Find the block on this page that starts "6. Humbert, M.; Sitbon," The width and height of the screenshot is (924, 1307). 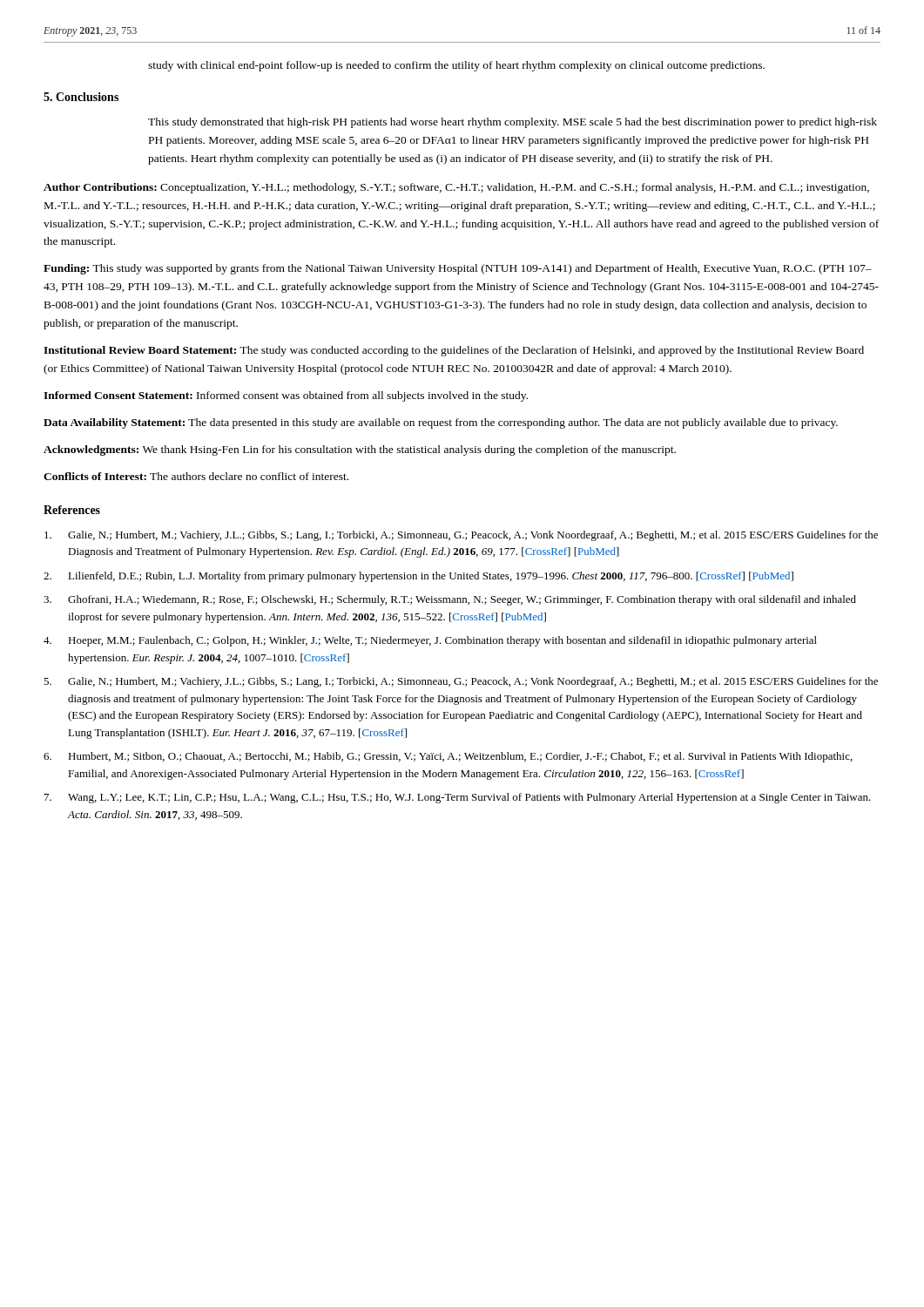click(x=462, y=765)
